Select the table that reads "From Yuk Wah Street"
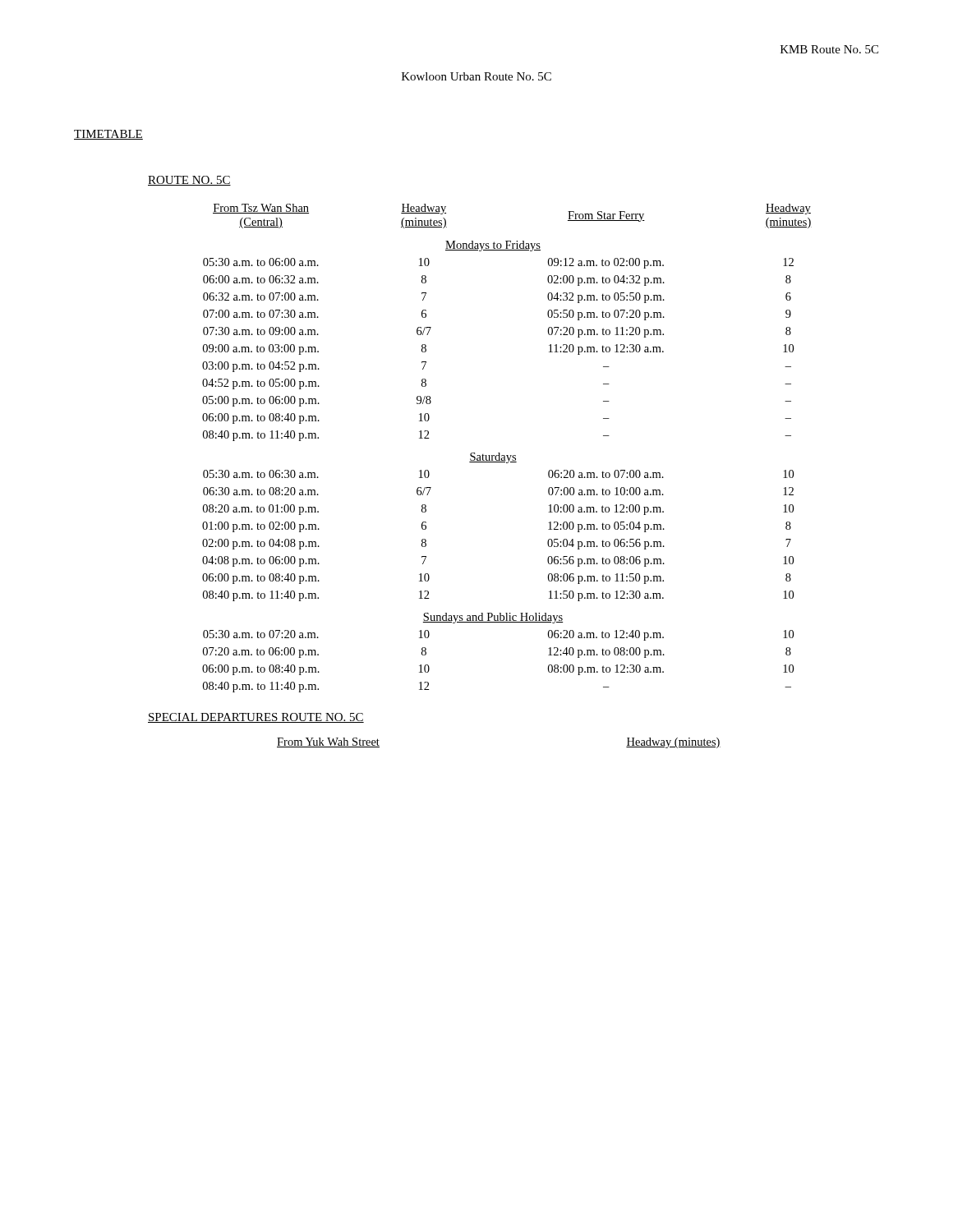Screen dimensions: 1232x953 (x=493, y=742)
